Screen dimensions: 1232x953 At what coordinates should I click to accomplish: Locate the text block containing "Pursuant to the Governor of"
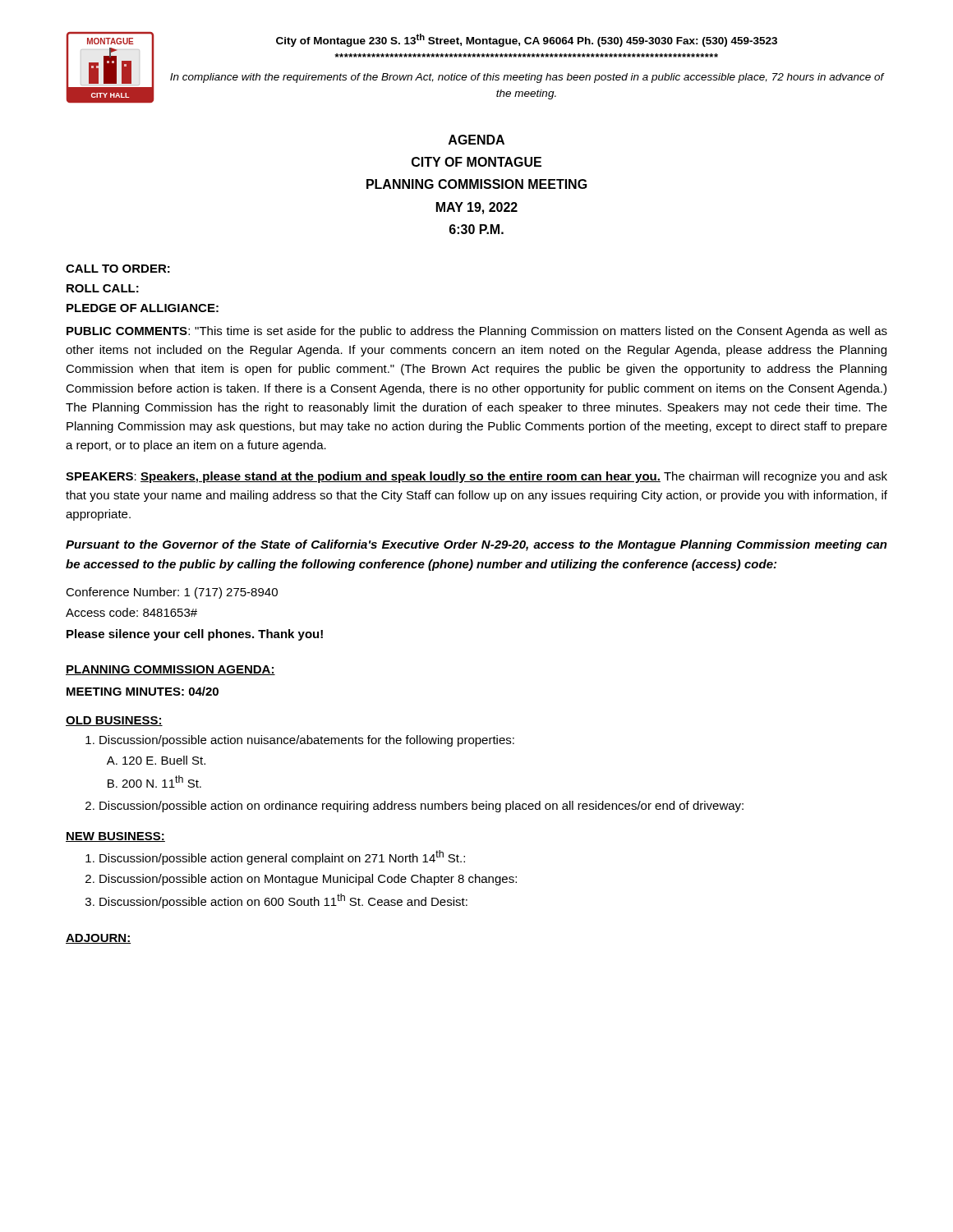[x=476, y=554]
